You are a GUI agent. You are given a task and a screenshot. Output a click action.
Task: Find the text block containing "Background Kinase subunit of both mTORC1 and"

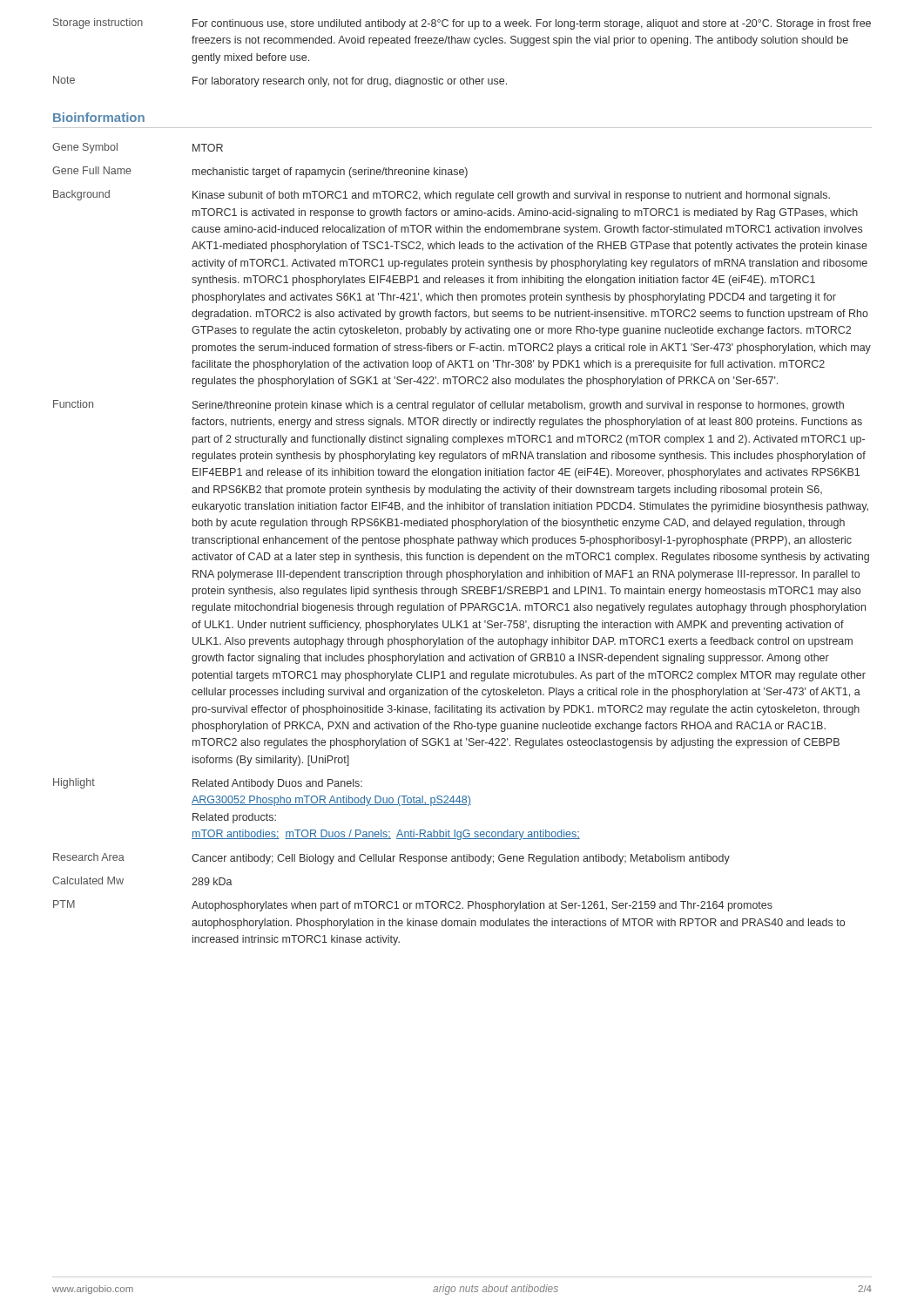point(462,289)
